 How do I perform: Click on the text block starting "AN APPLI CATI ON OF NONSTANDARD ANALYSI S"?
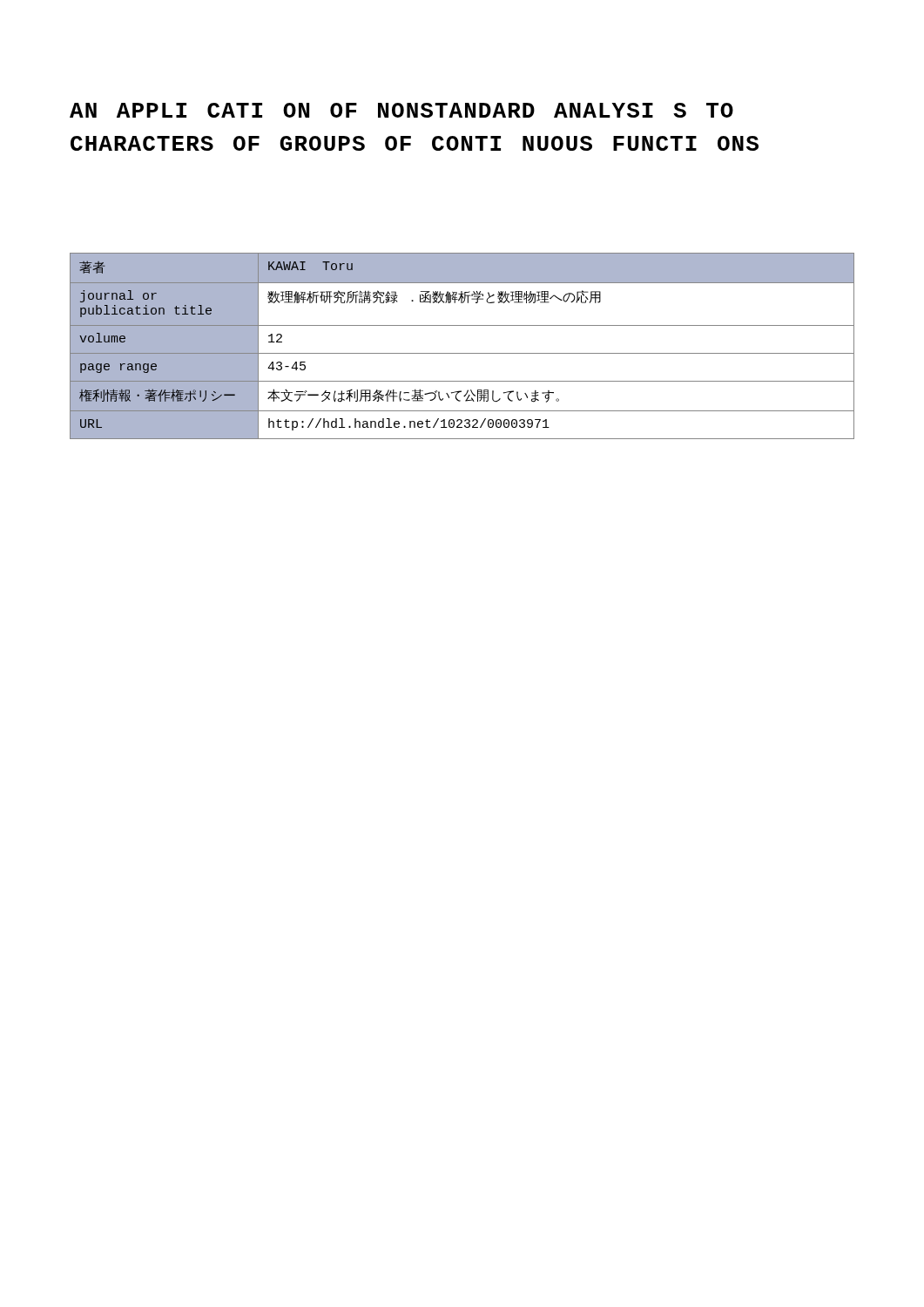point(462,129)
